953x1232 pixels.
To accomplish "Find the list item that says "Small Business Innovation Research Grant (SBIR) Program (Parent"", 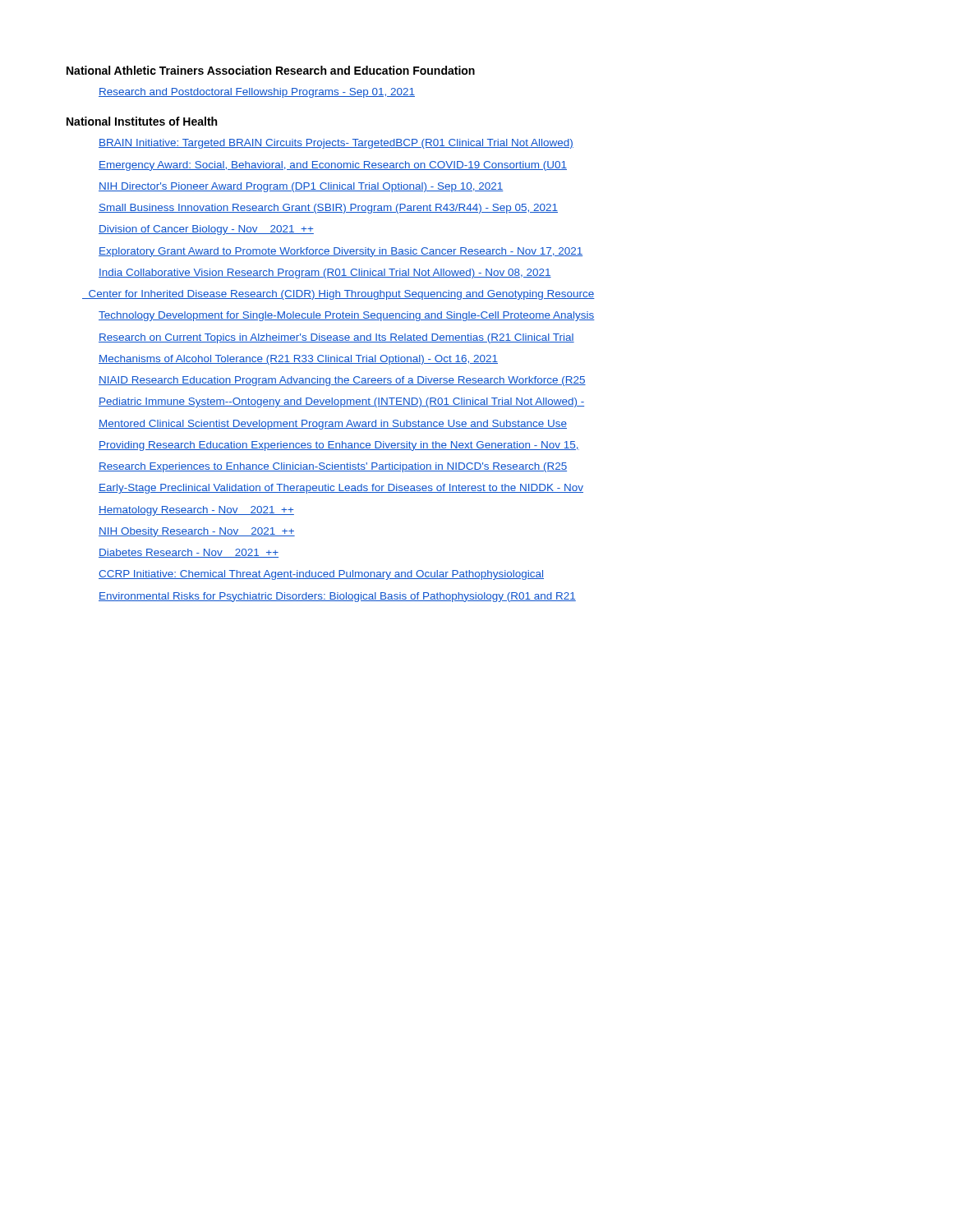I will pos(328,207).
